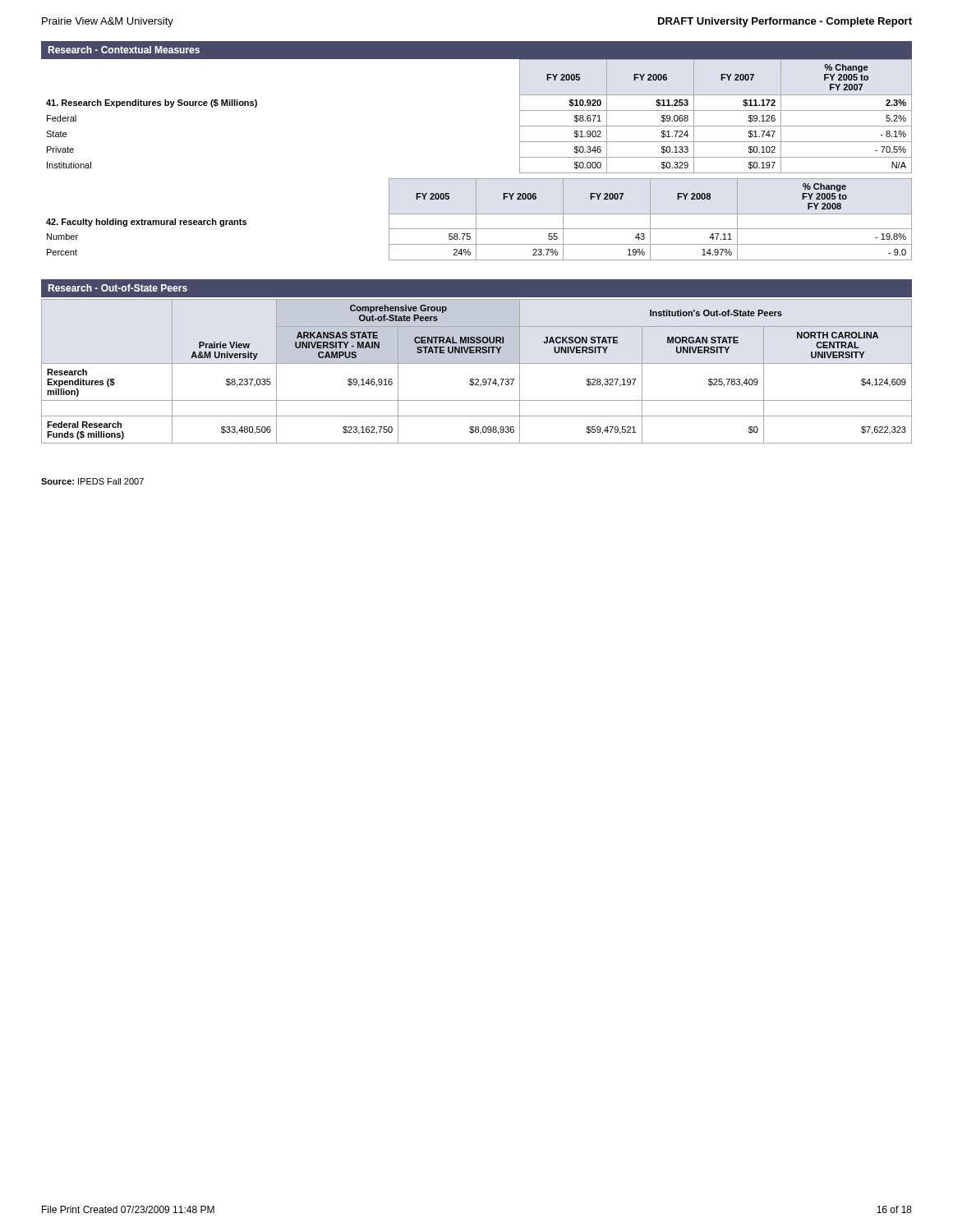Point to the passage starting "Research - Out-of-State Peers Prairie ViewA&M"

(x=476, y=361)
